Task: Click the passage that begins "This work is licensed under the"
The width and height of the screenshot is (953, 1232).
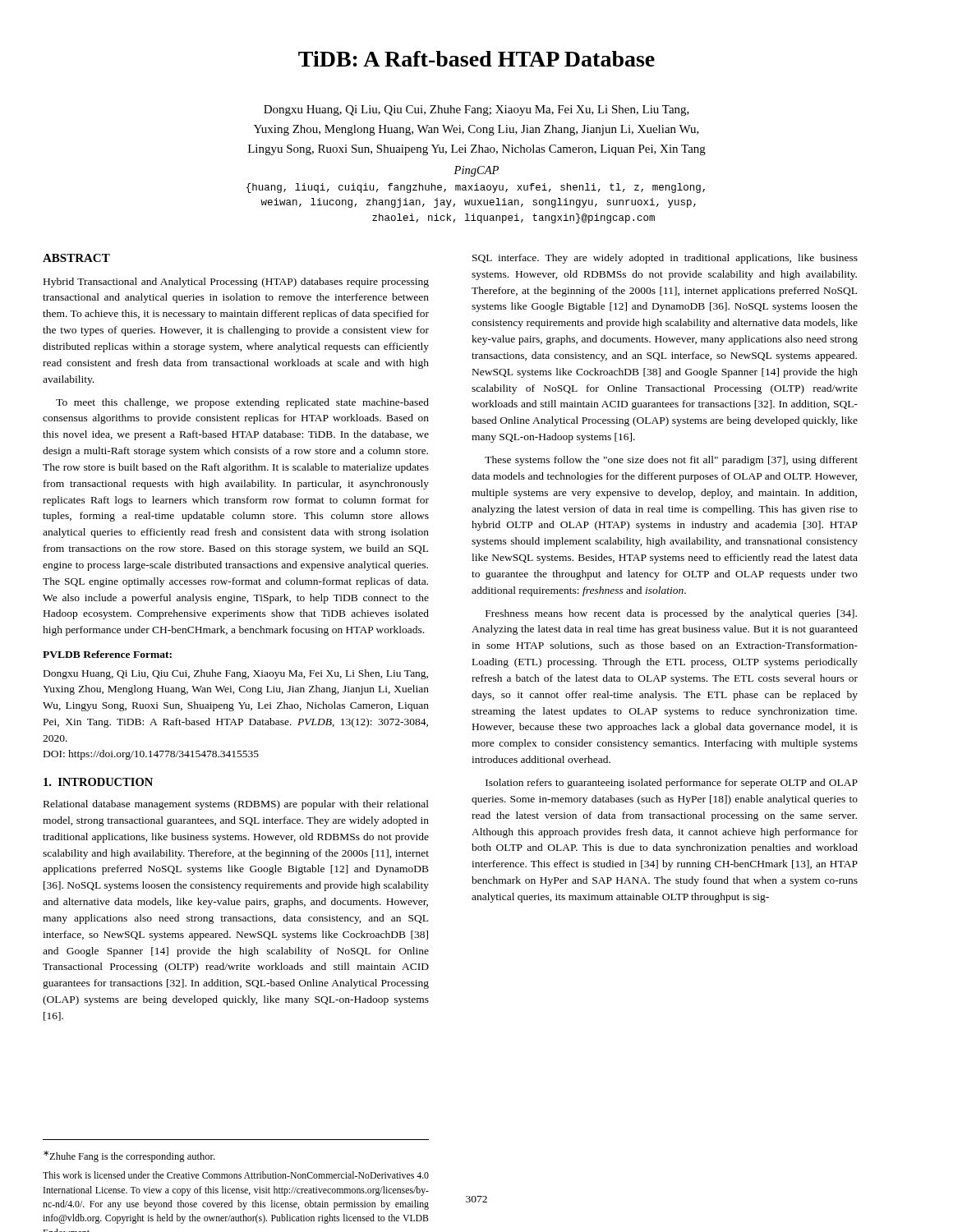Action: click(x=236, y=1200)
